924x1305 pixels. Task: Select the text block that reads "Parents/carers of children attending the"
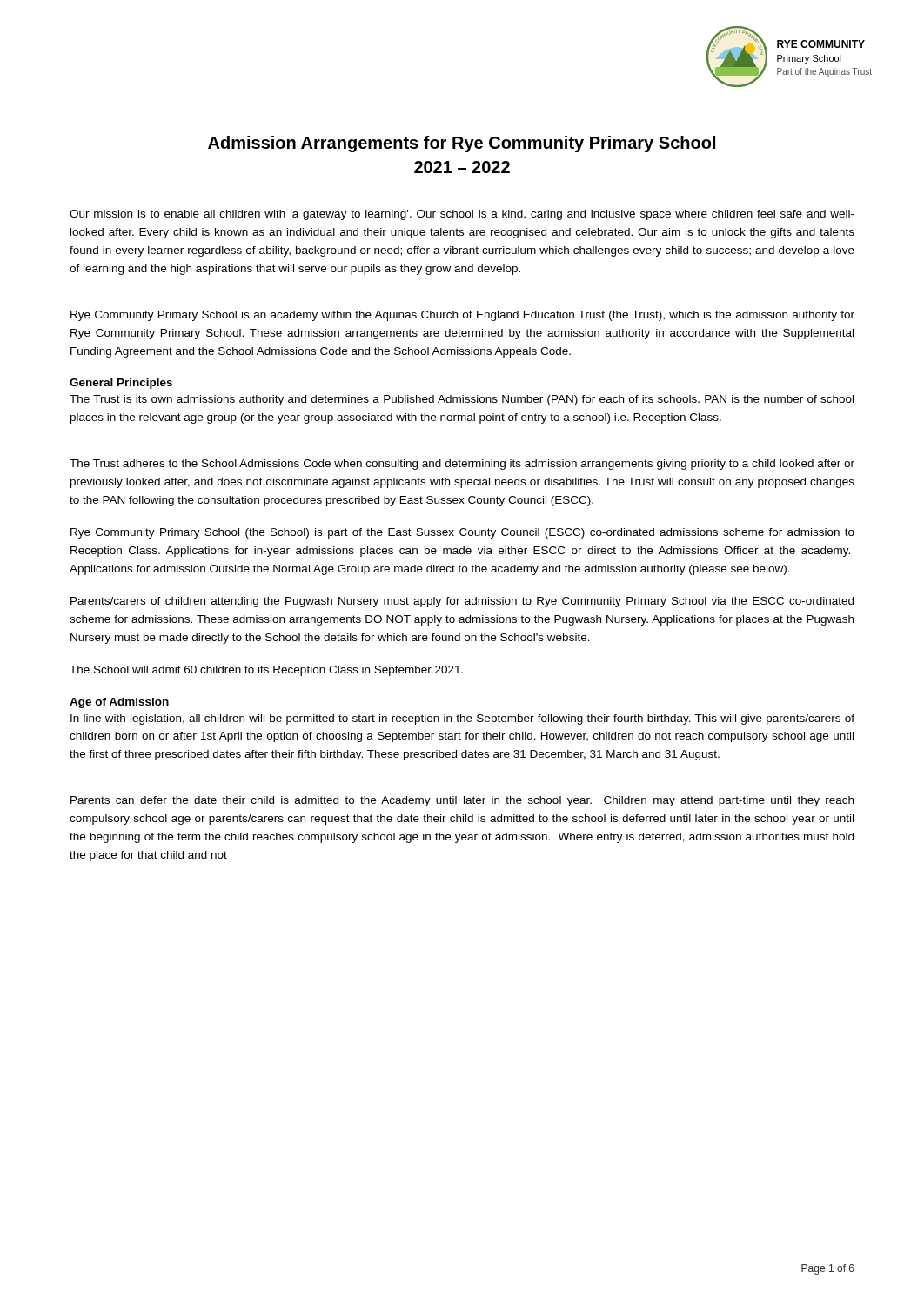pos(462,619)
